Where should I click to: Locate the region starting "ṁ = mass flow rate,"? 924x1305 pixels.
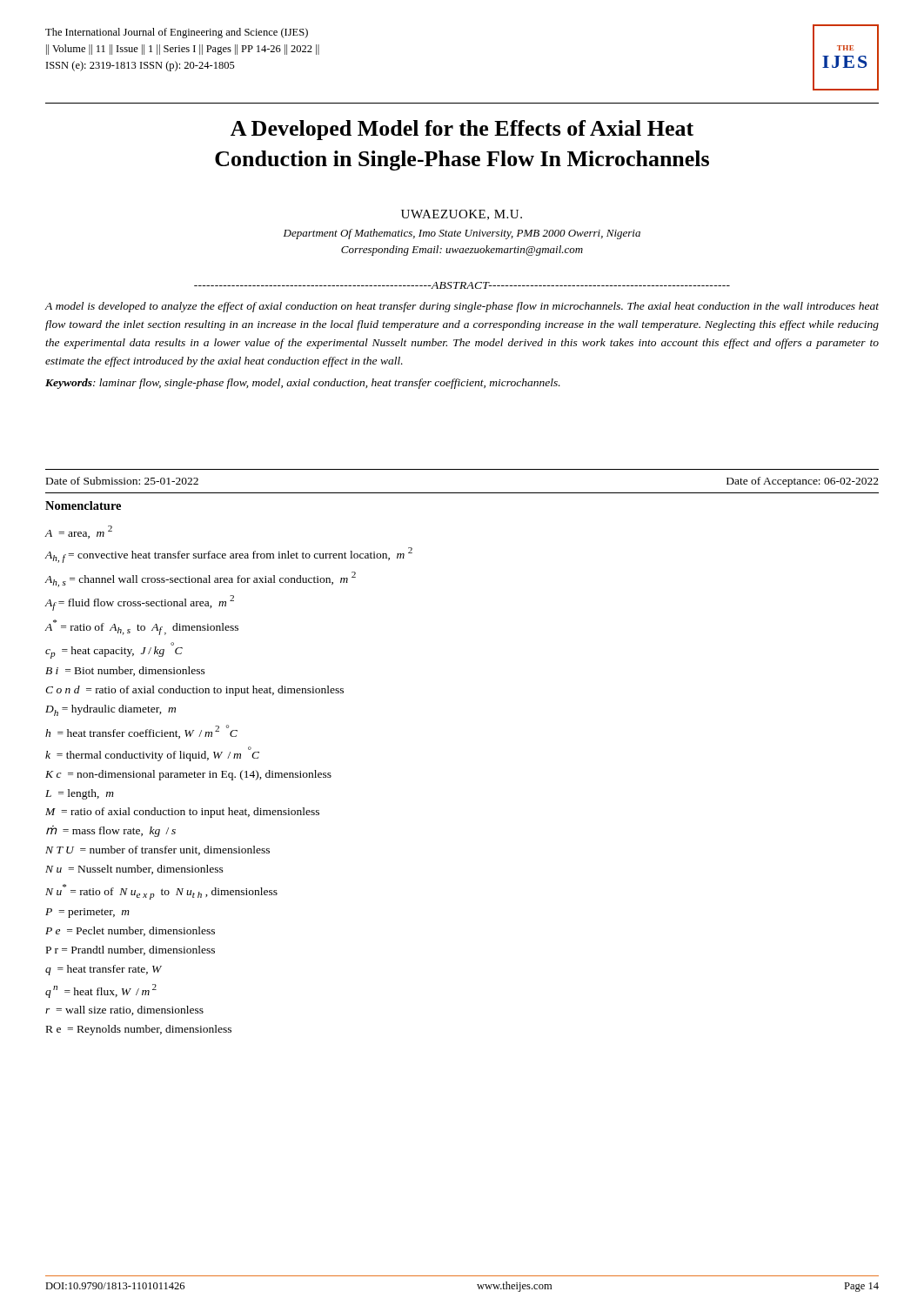111,831
